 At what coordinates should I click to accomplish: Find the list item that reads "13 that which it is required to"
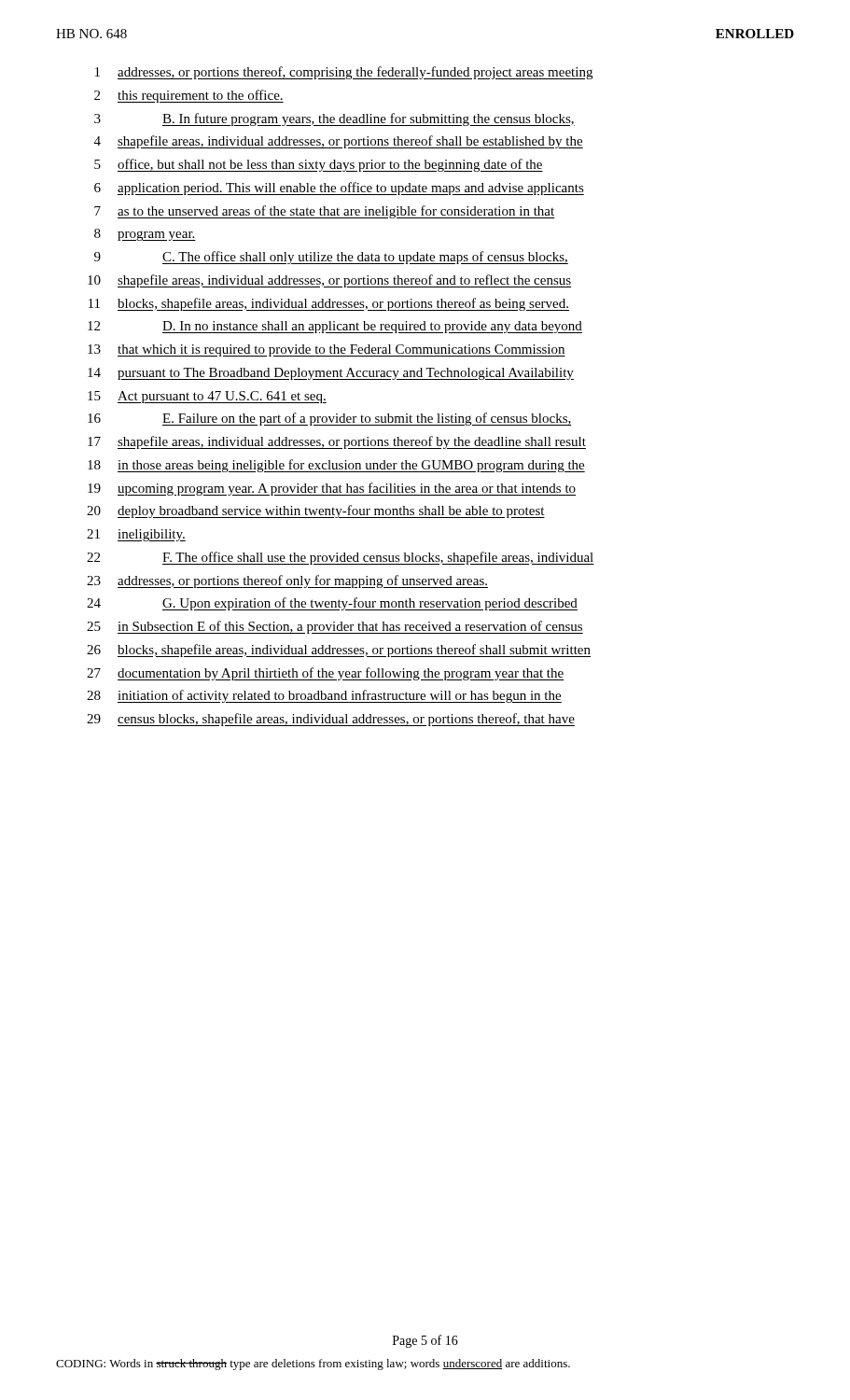point(425,349)
